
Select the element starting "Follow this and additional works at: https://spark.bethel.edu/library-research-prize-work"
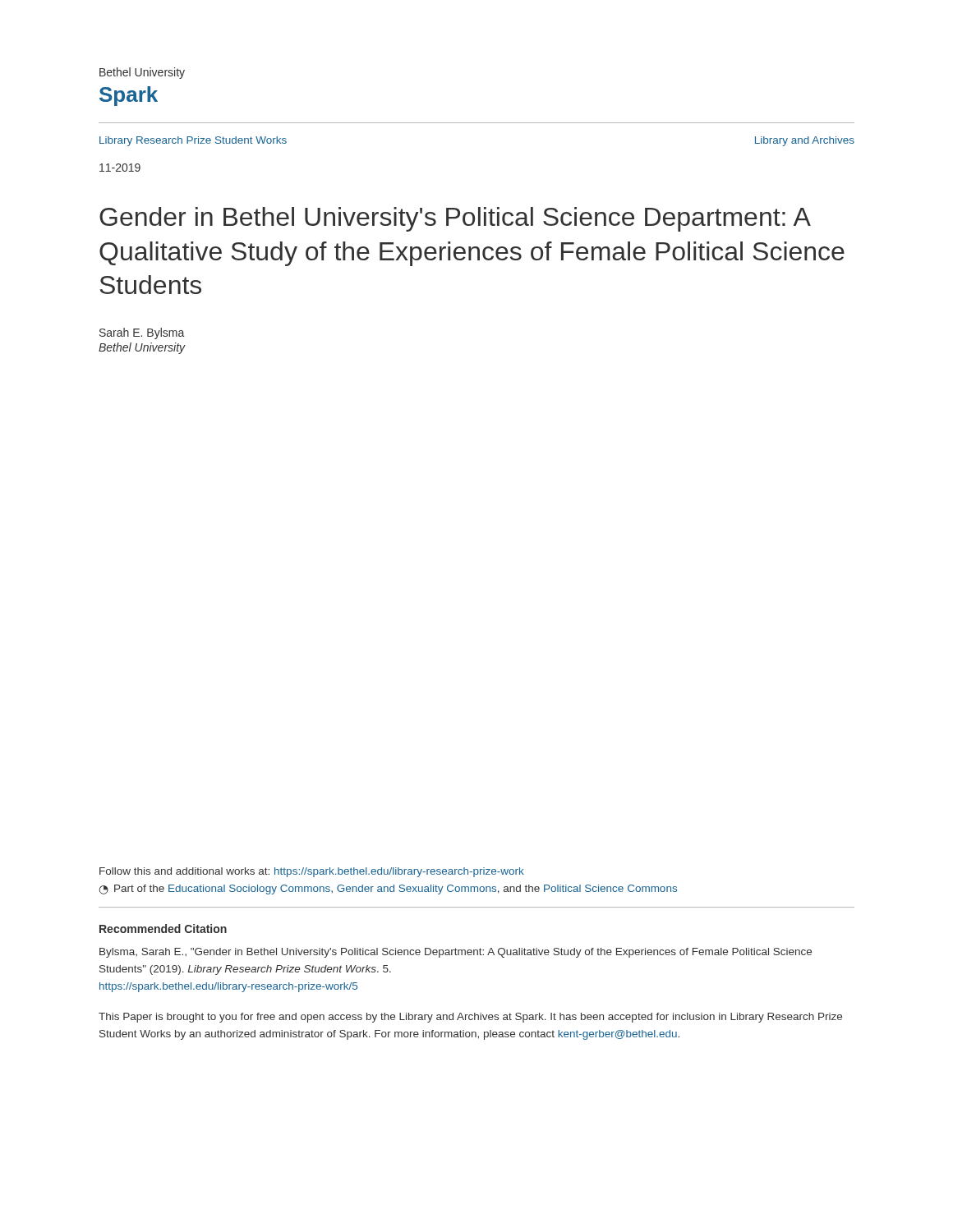(311, 871)
